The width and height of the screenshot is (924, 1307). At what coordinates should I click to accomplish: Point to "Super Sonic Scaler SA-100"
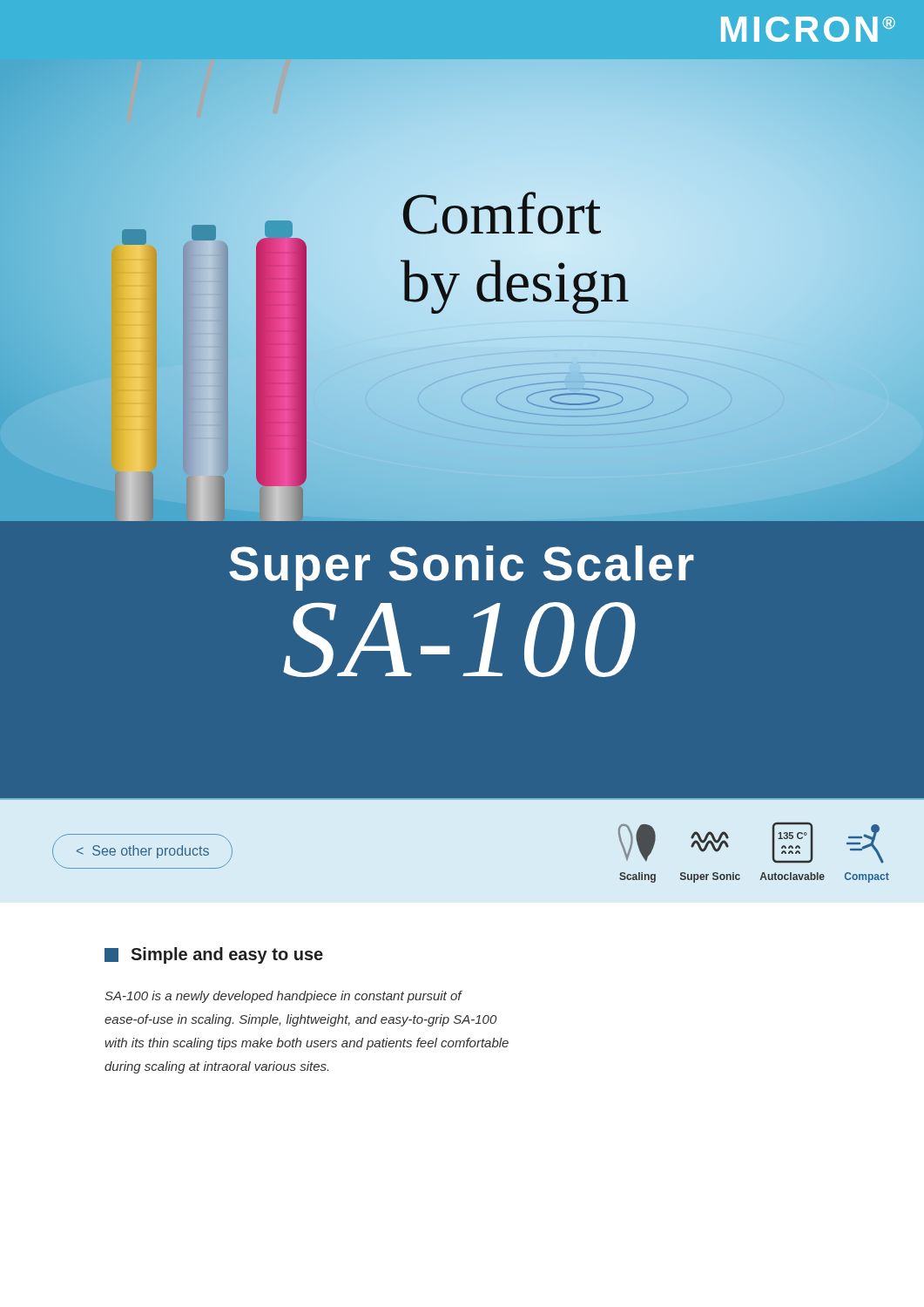pyautogui.click(x=462, y=615)
